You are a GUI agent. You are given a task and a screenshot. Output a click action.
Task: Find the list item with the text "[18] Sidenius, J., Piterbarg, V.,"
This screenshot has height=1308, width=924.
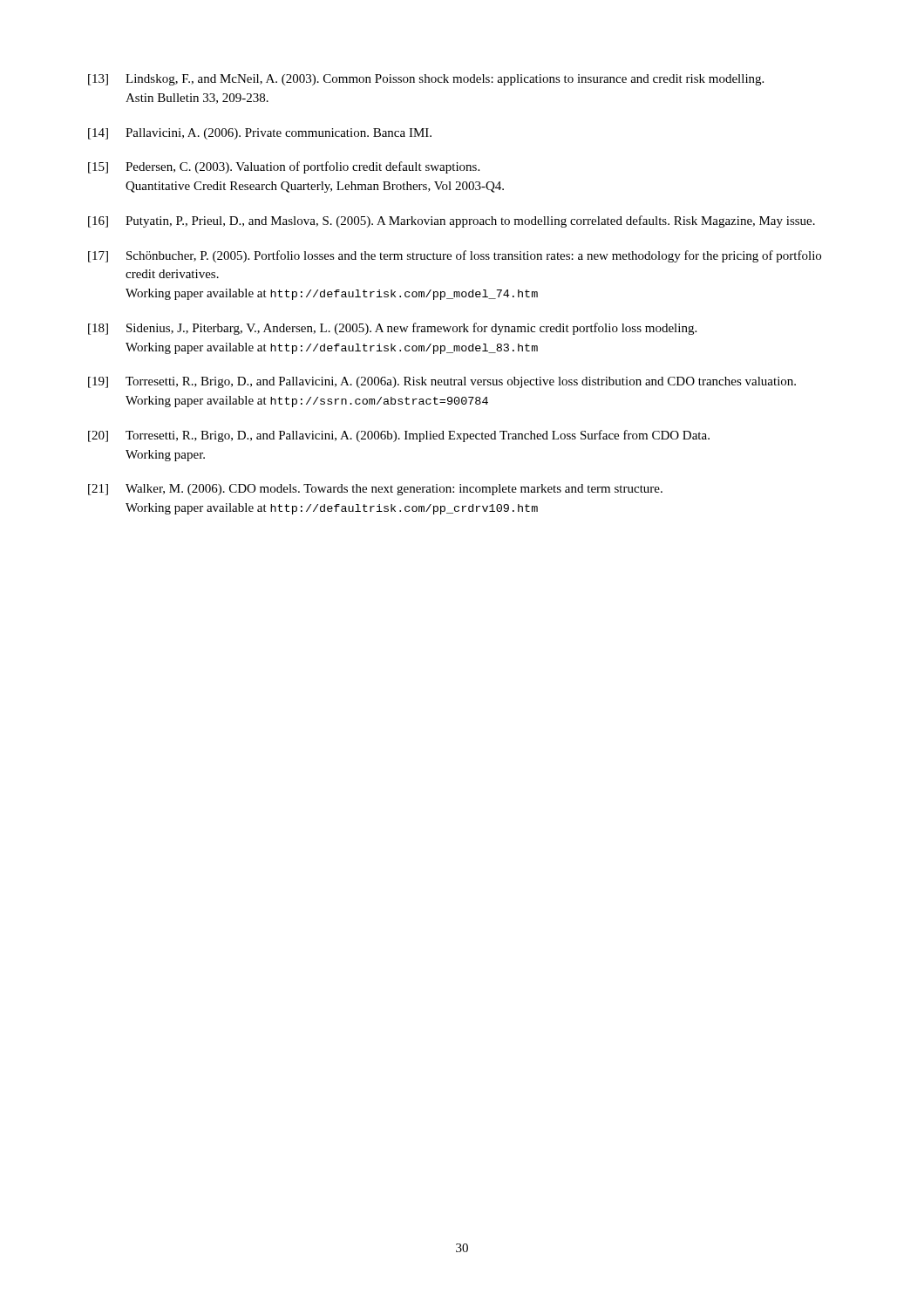pos(462,338)
